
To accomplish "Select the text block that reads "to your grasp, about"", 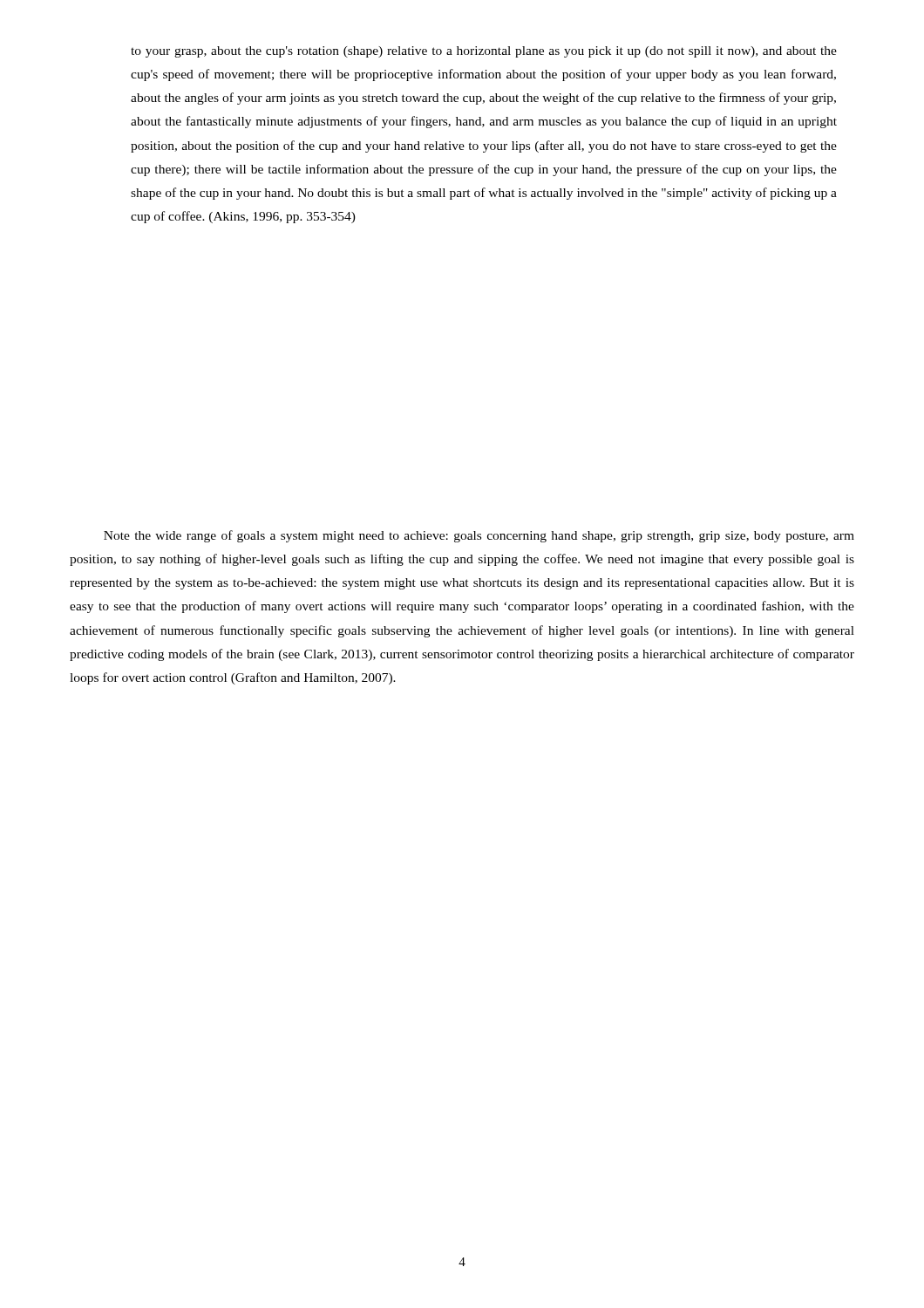I will (x=484, y=133).
